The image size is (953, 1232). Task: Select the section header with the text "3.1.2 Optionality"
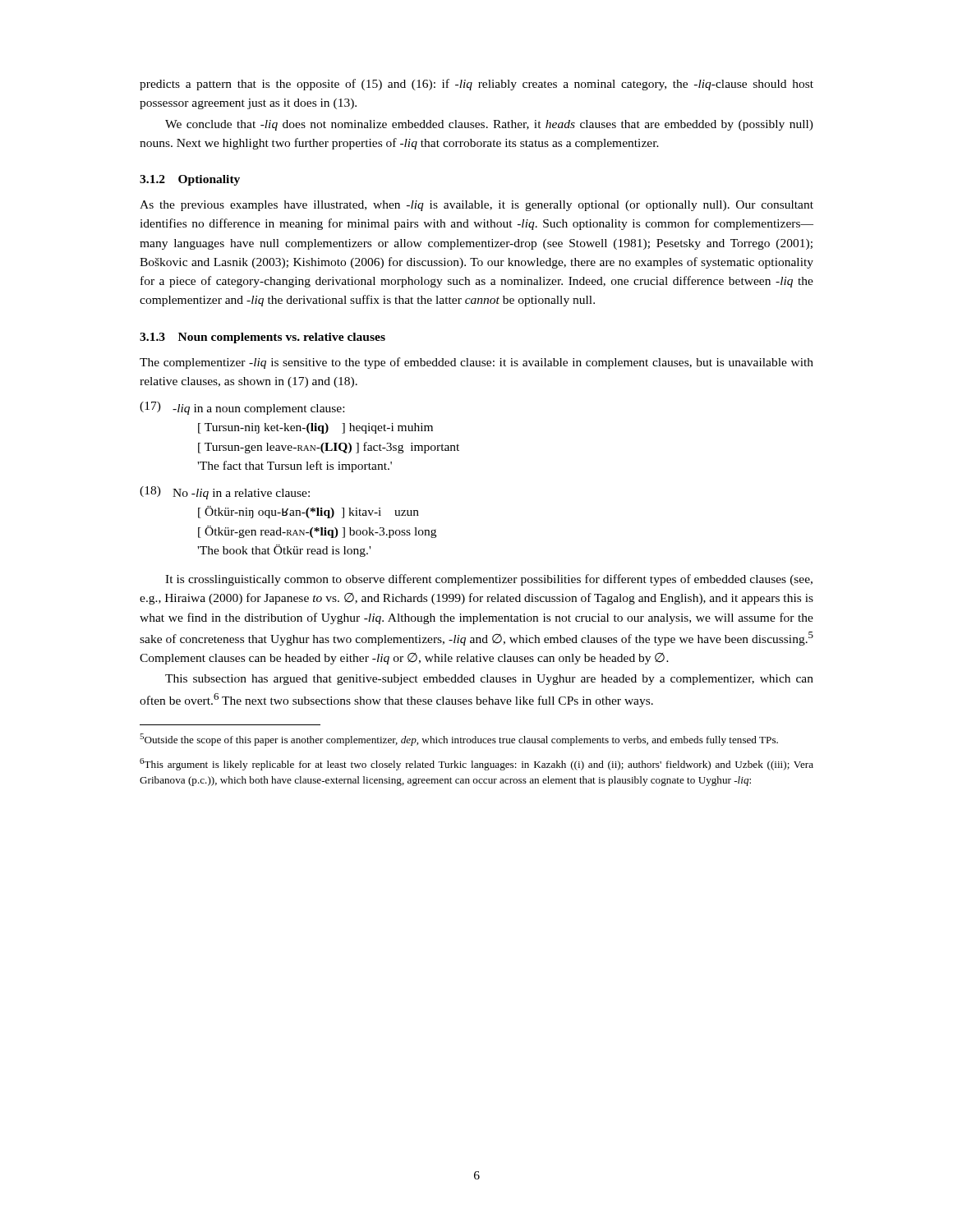click(190, 179)
